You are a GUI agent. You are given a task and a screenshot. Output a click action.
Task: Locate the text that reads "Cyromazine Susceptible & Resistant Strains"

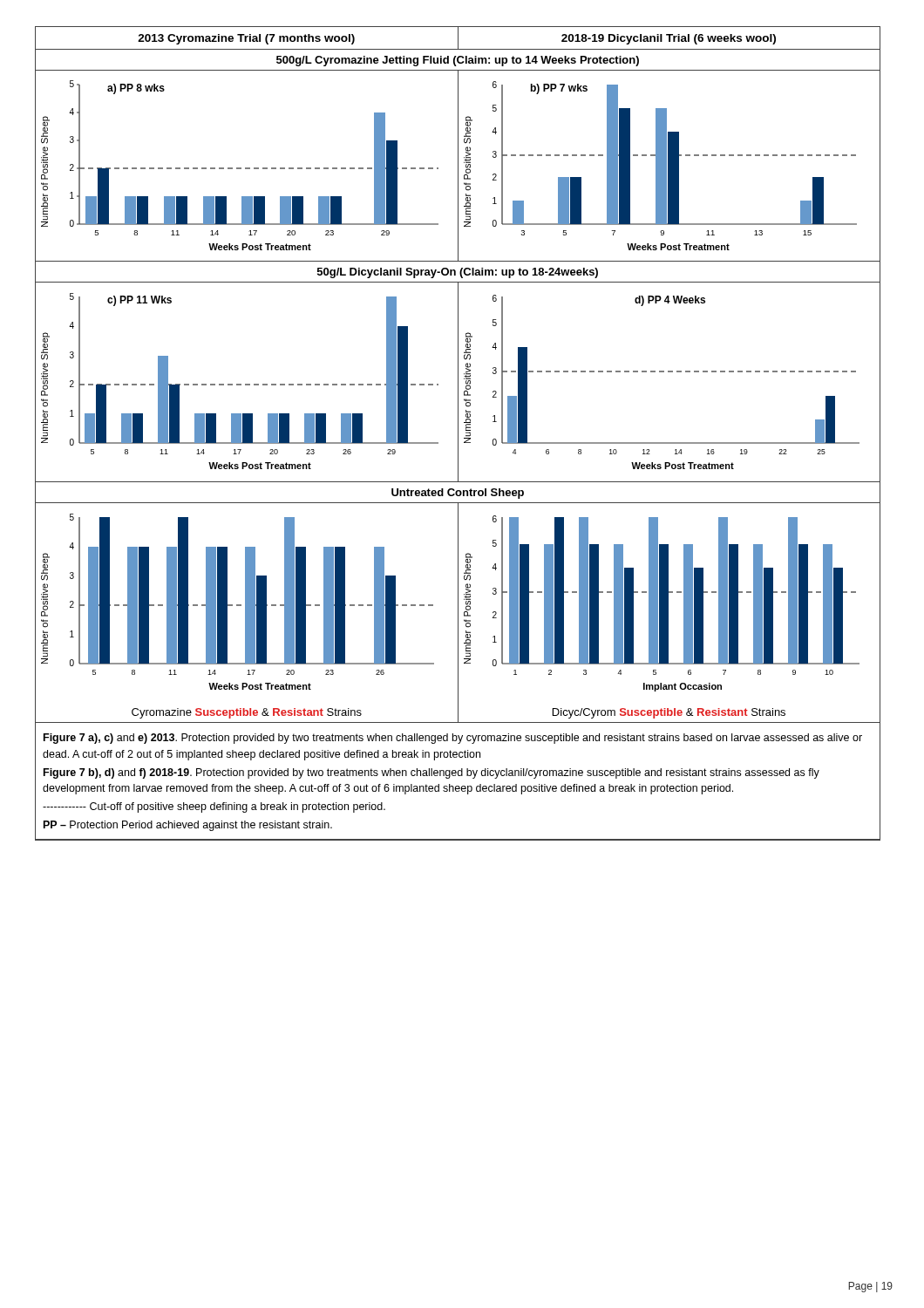click(246, 712)
